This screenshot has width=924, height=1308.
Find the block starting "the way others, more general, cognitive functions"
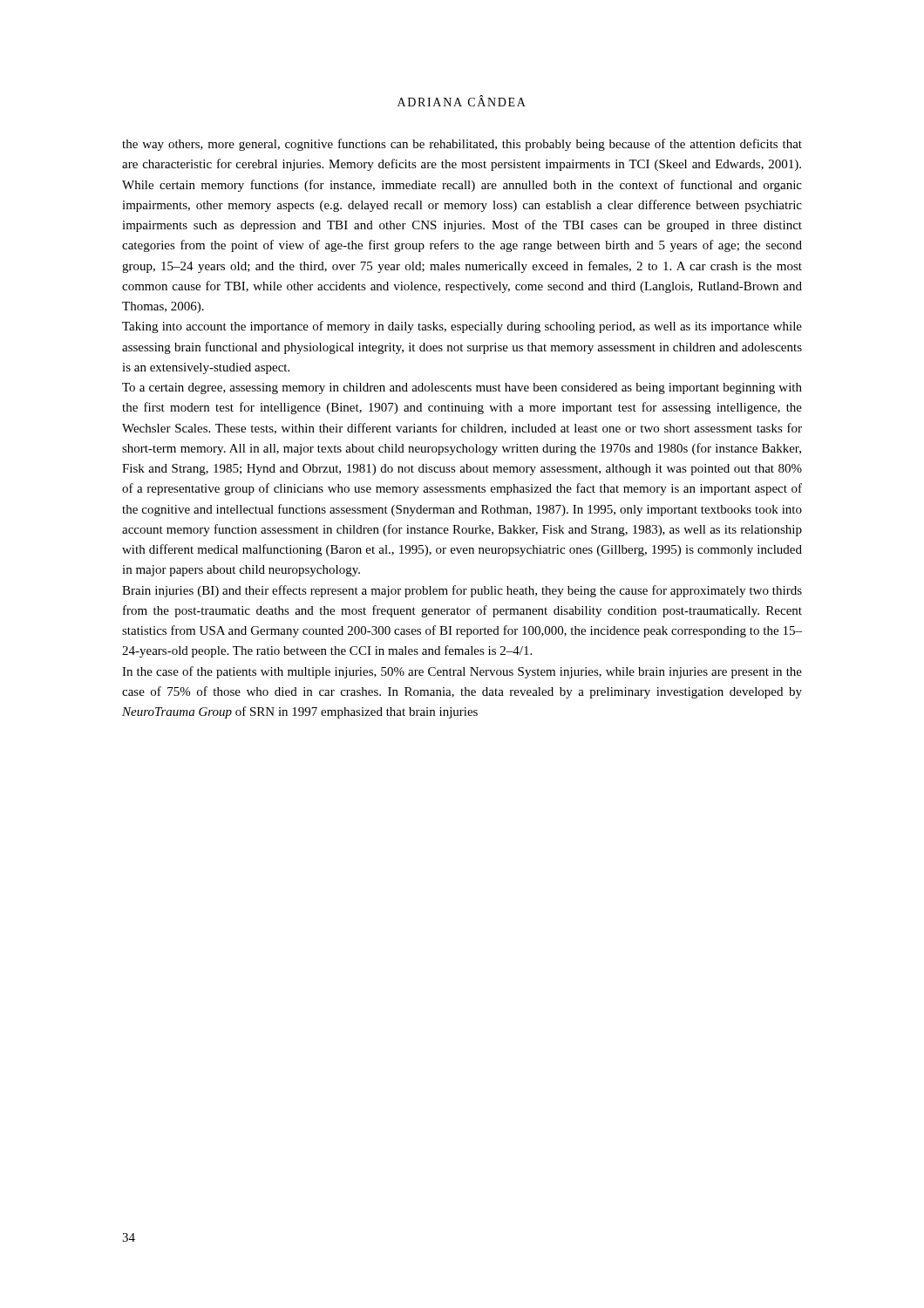(462, 226)
